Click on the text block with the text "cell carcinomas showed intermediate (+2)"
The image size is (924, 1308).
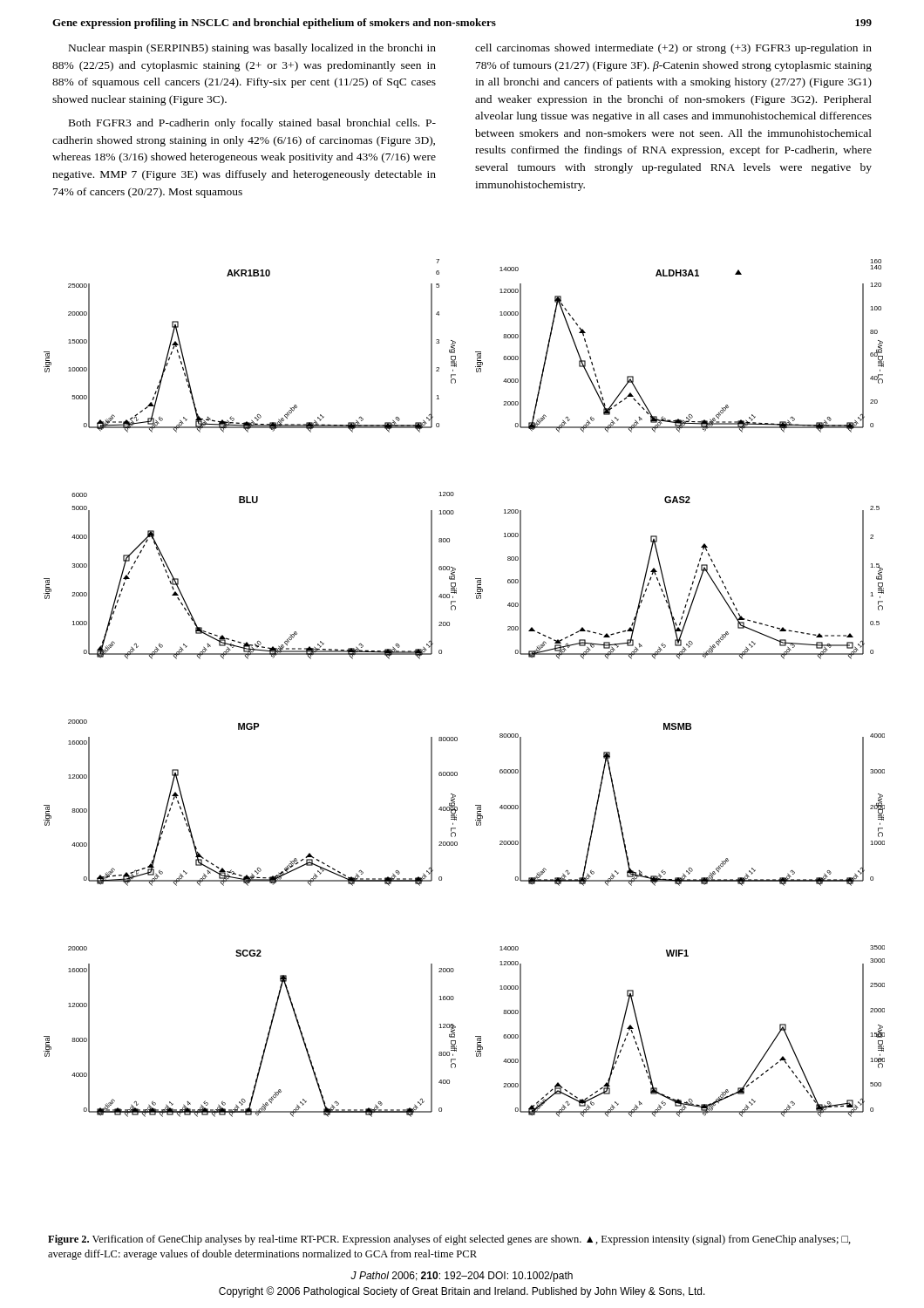[x=673, y=116]
